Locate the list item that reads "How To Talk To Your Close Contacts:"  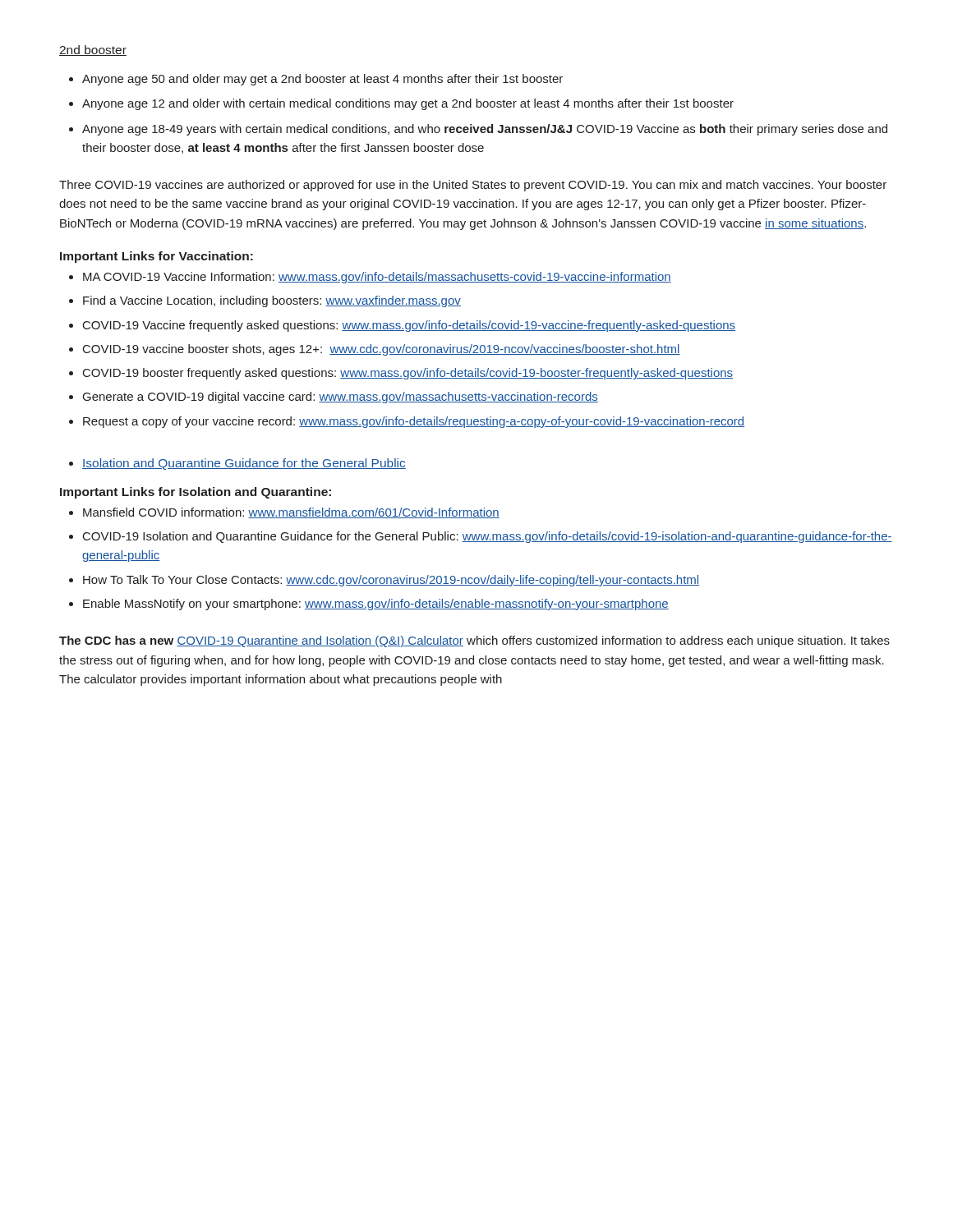[391, 579]
